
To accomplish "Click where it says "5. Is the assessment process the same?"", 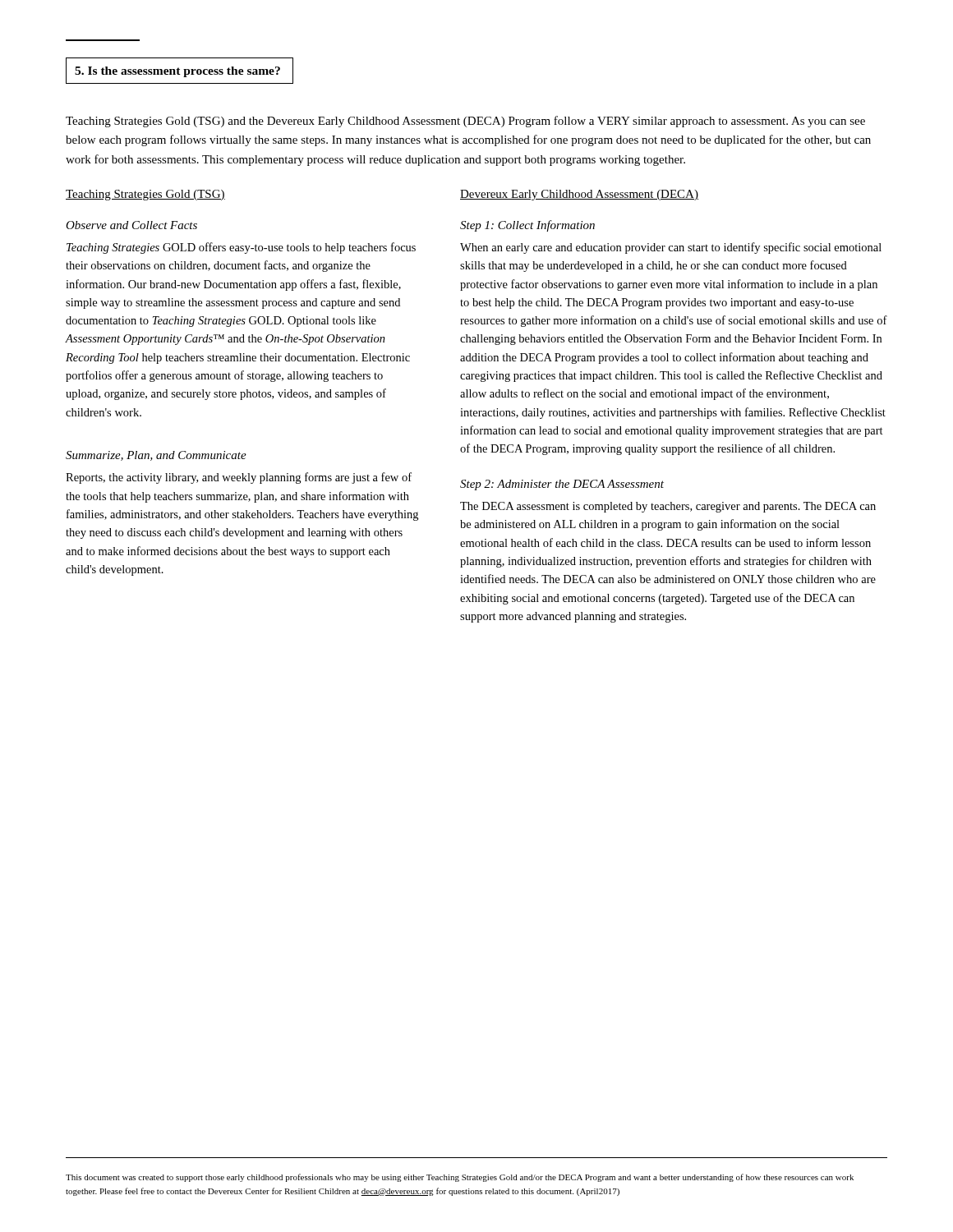I will tap(179, 71).
